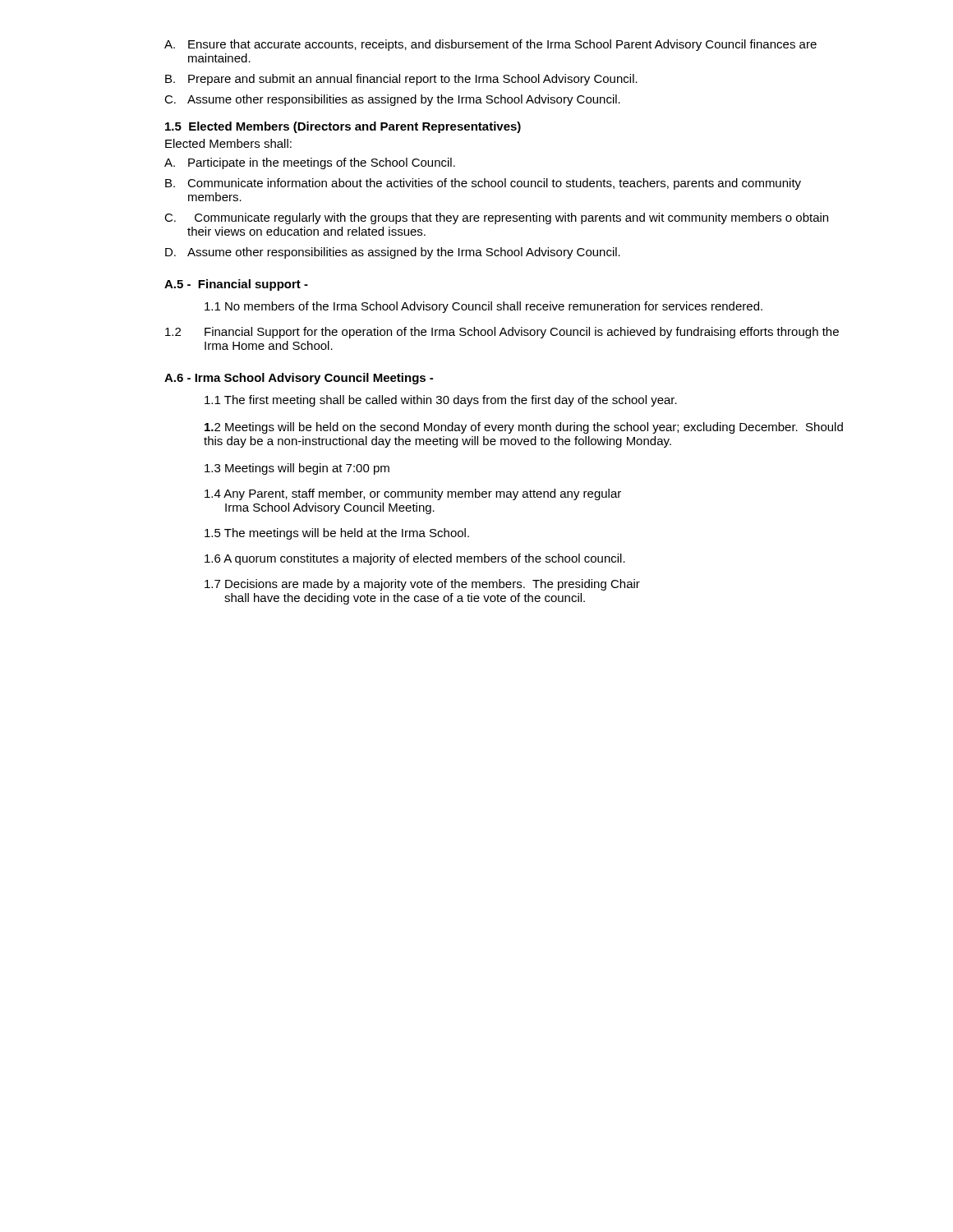Find the block on this page that starts "2 Financial Support for the operation of the"
Screen dimensions: 1232x953
(505, 338)
